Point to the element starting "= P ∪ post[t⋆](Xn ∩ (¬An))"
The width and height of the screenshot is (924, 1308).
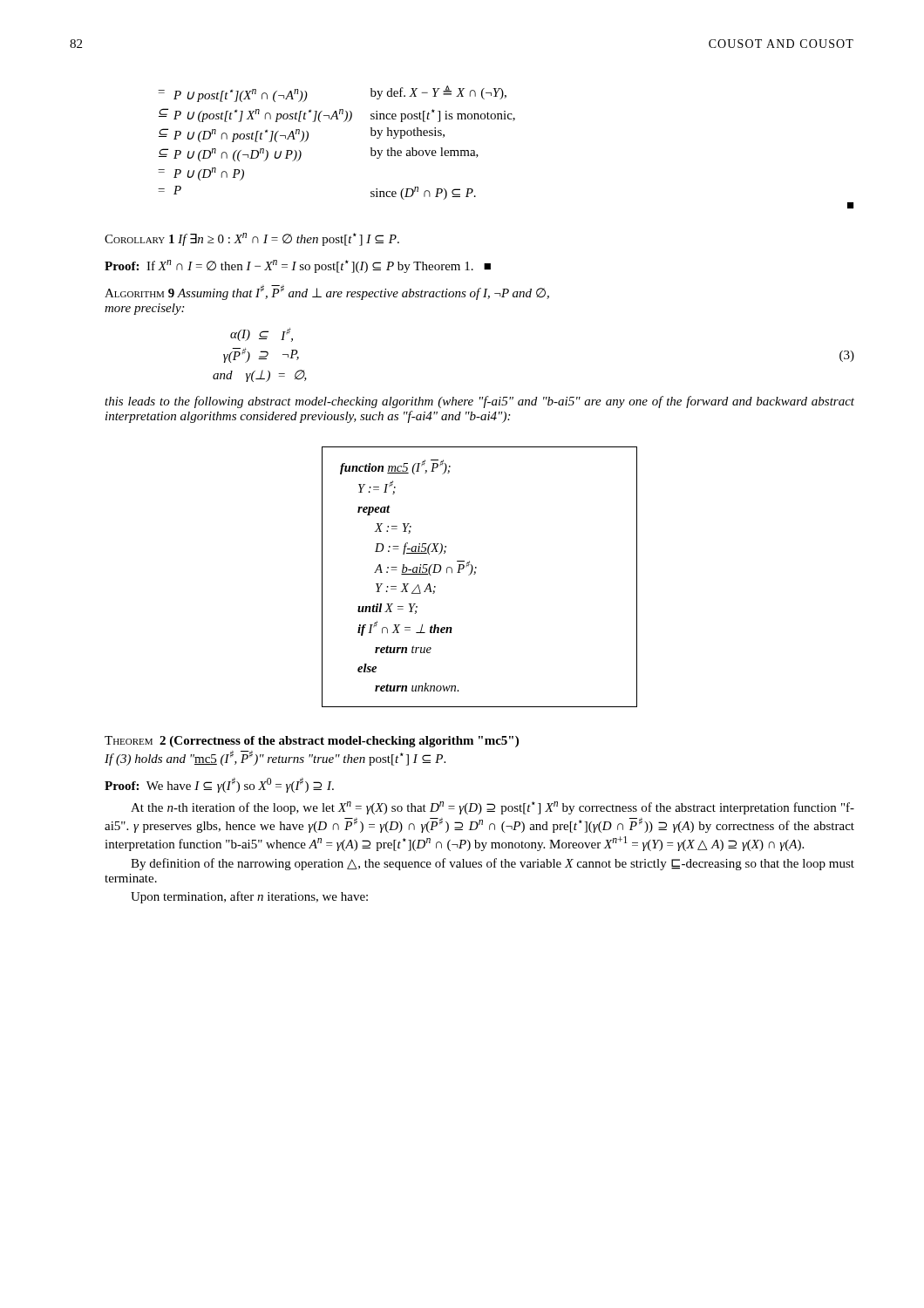(479, 148)
